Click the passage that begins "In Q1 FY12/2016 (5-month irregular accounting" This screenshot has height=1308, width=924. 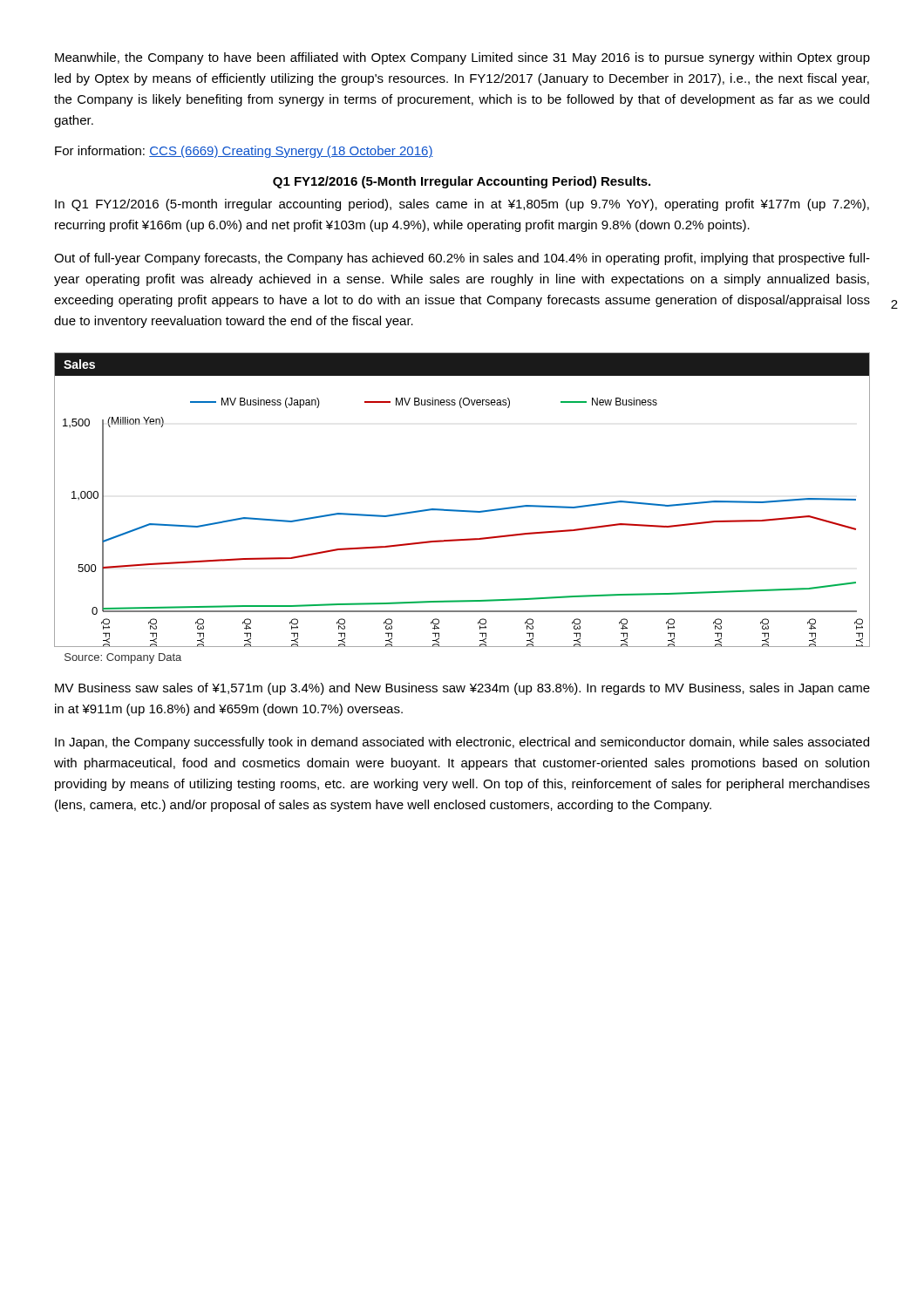pos(462,214)
